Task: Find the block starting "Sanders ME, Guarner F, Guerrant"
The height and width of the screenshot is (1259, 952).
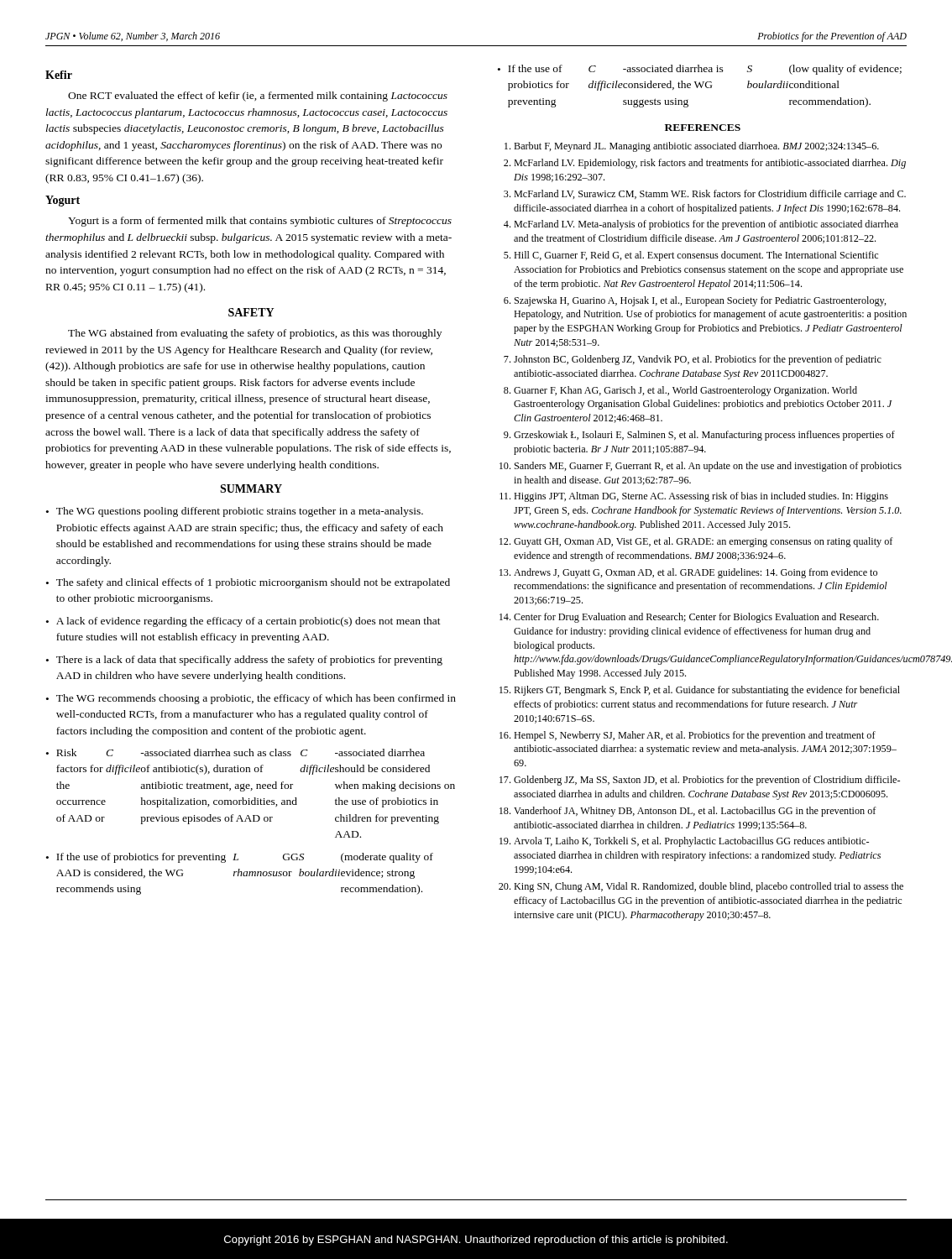Action: pyautogui.click(x=708, y=473)
